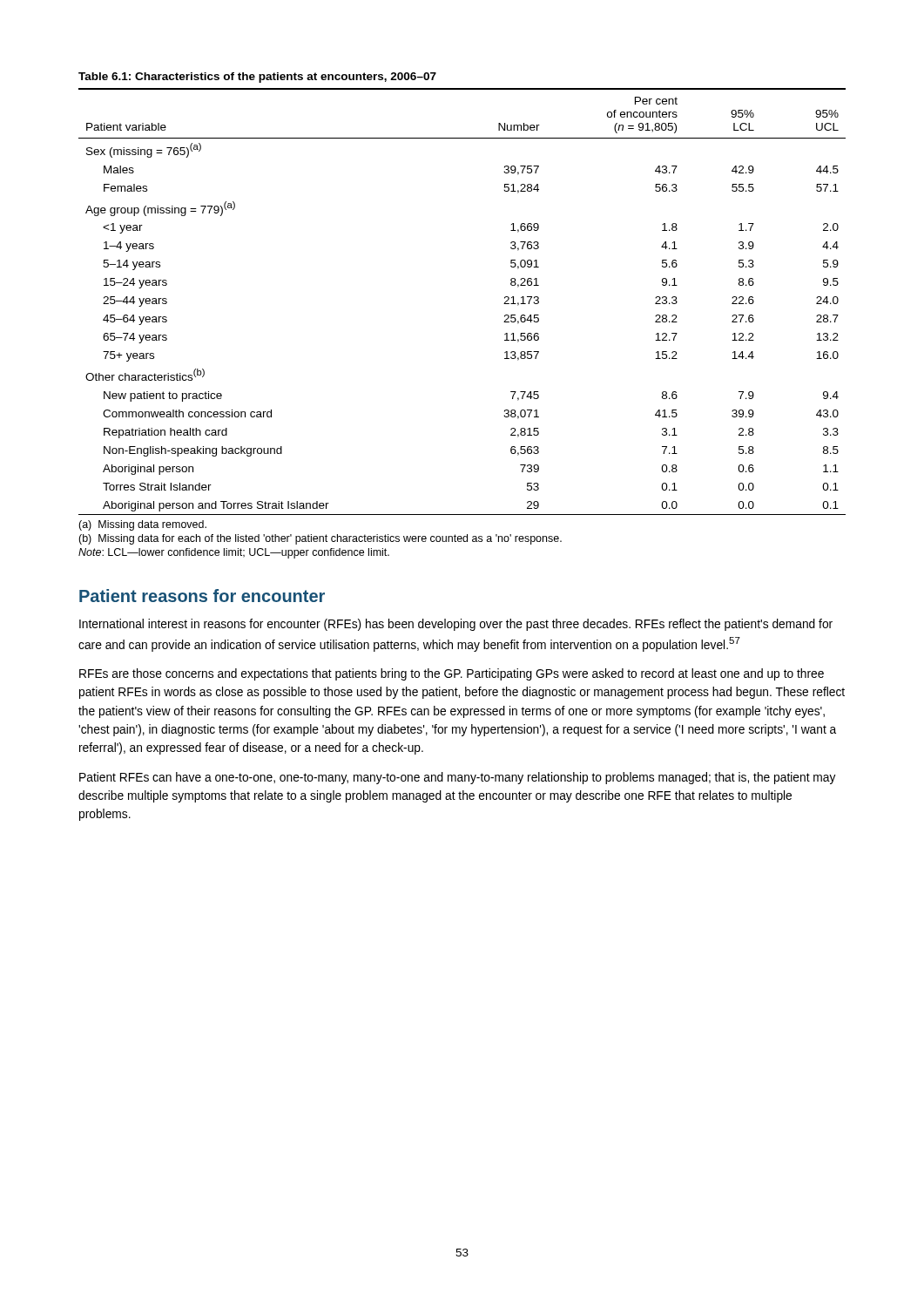Find the text starting "Table 6.1: Characteristics"
Viewport: 924px width, 1307px height.
[x=257, y=76]
